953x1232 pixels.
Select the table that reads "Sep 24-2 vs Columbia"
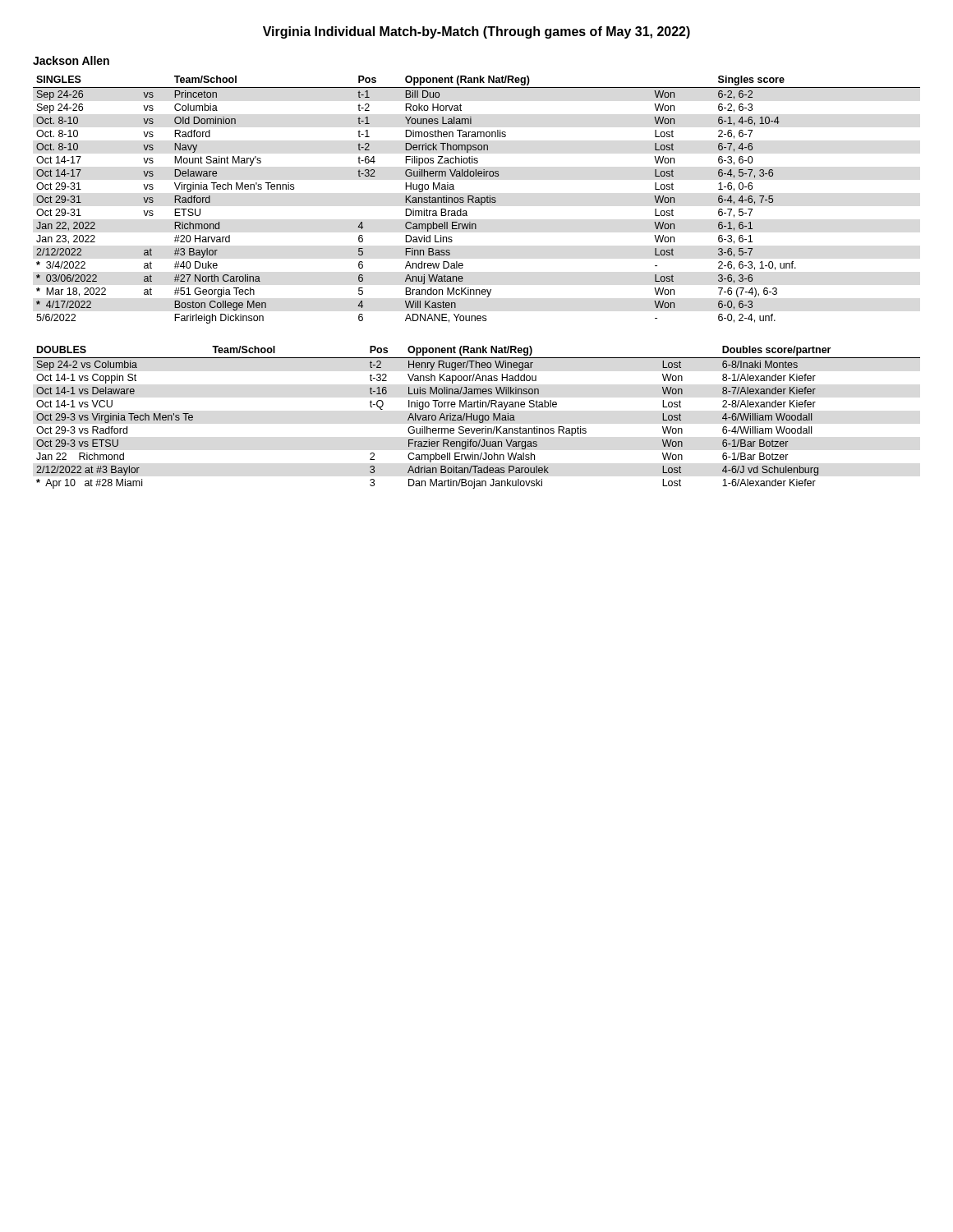[476, 416]
